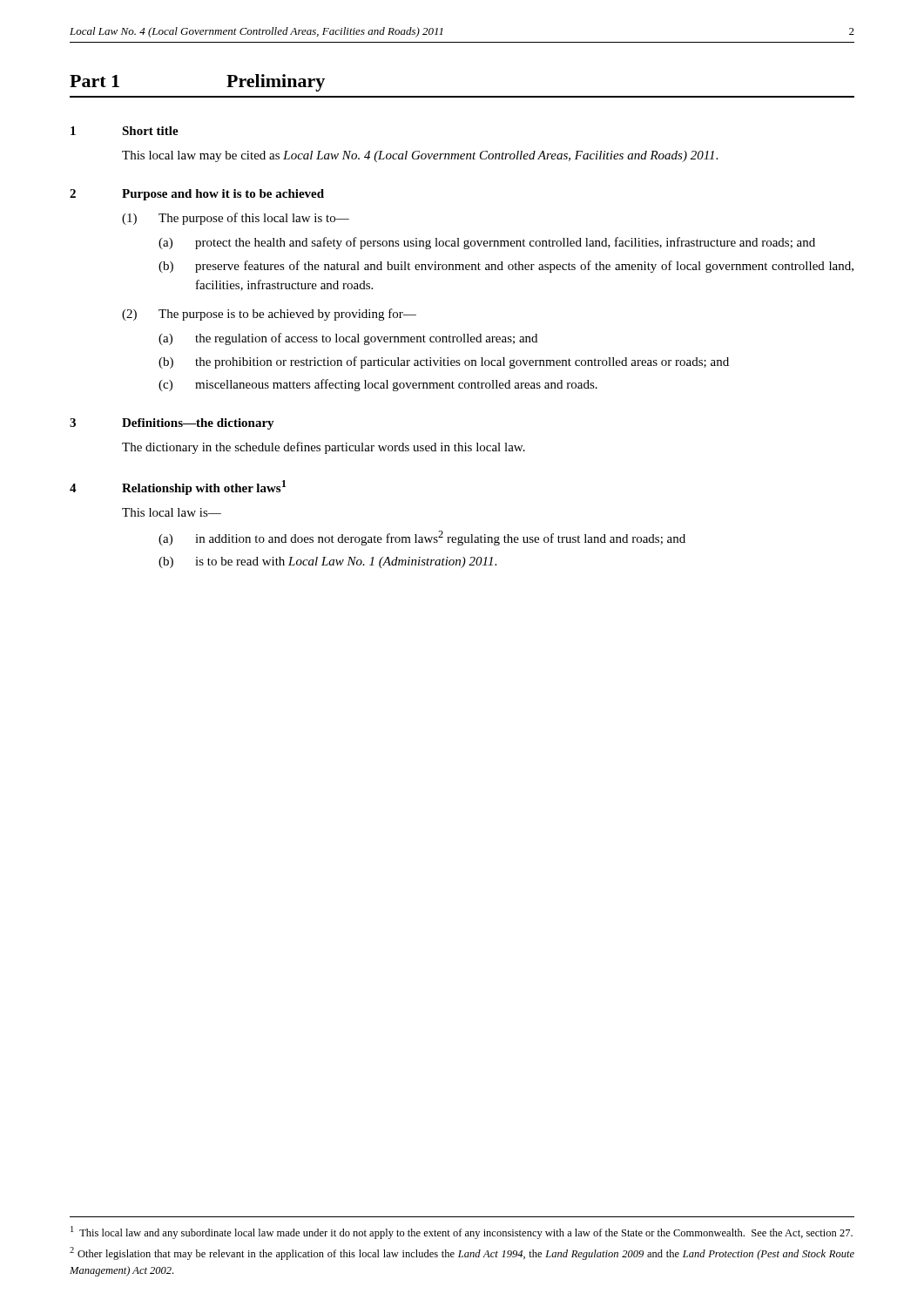Point to the block beginning "2 Other legislation that may be"
The image size is (924, 1307).
pos(462,1261)
